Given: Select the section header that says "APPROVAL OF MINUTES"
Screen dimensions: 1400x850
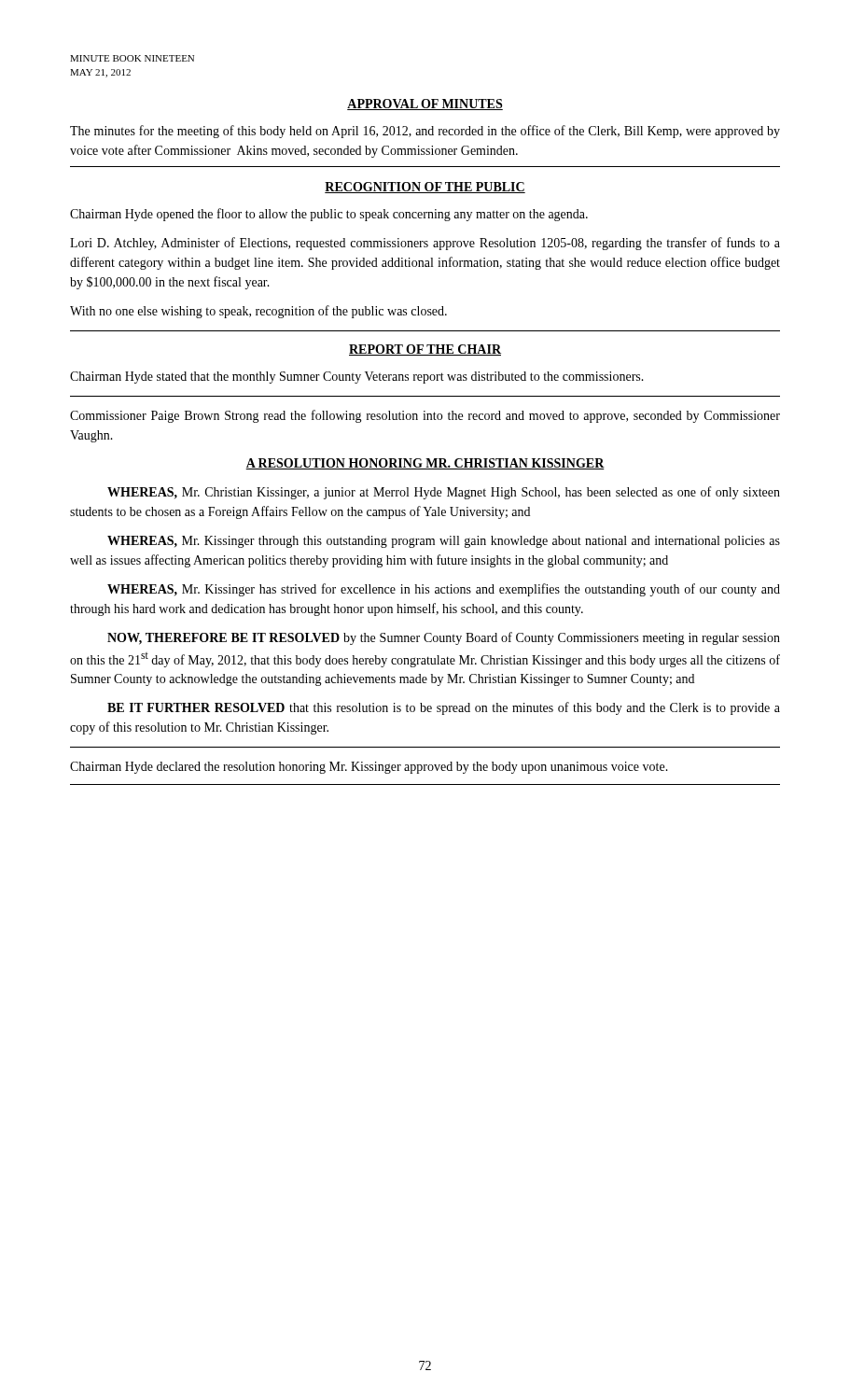Looking at the screenshot, I should (x=425, y=104).
